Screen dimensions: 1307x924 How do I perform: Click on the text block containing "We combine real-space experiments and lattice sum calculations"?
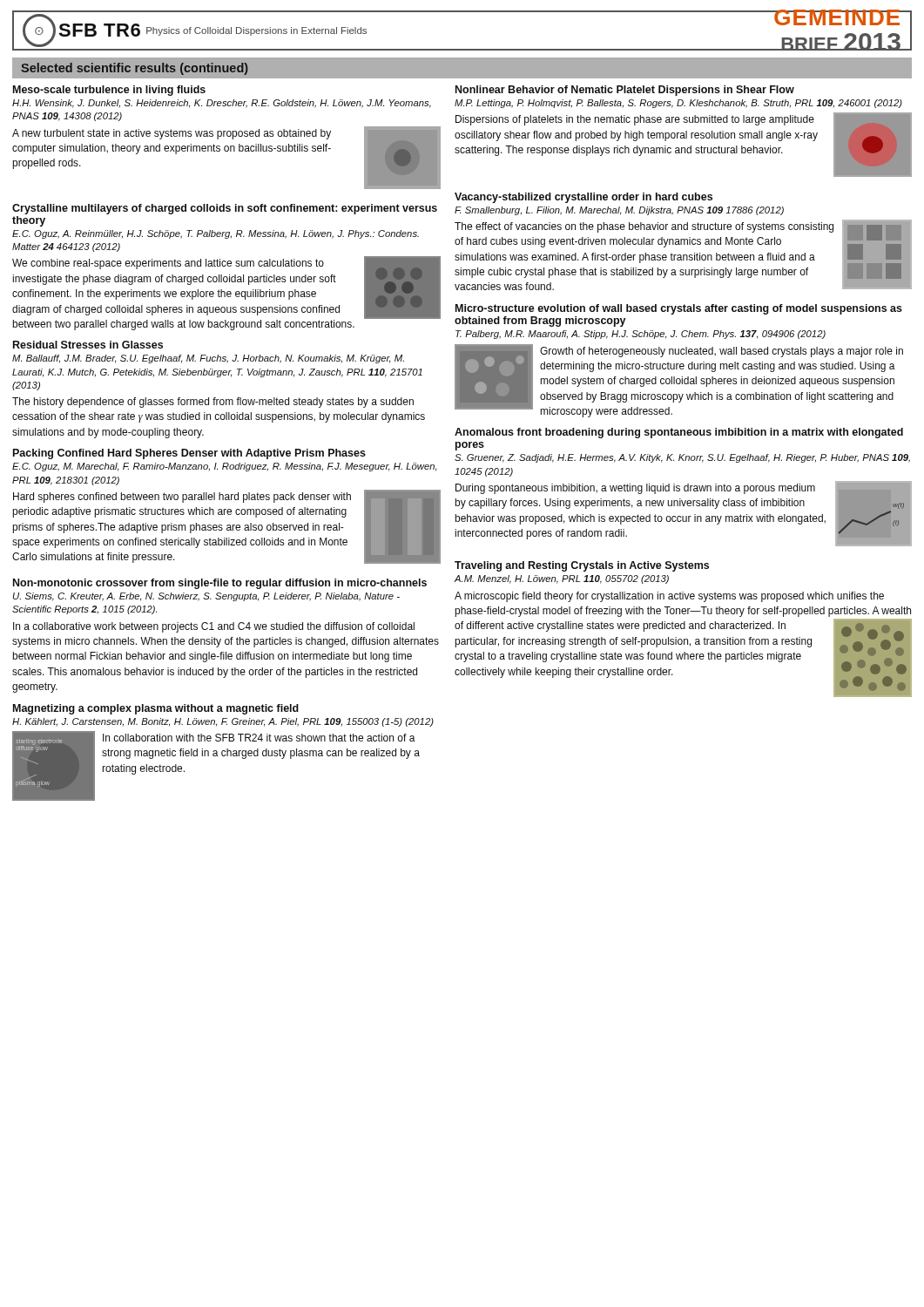click(x=226, y=293)
